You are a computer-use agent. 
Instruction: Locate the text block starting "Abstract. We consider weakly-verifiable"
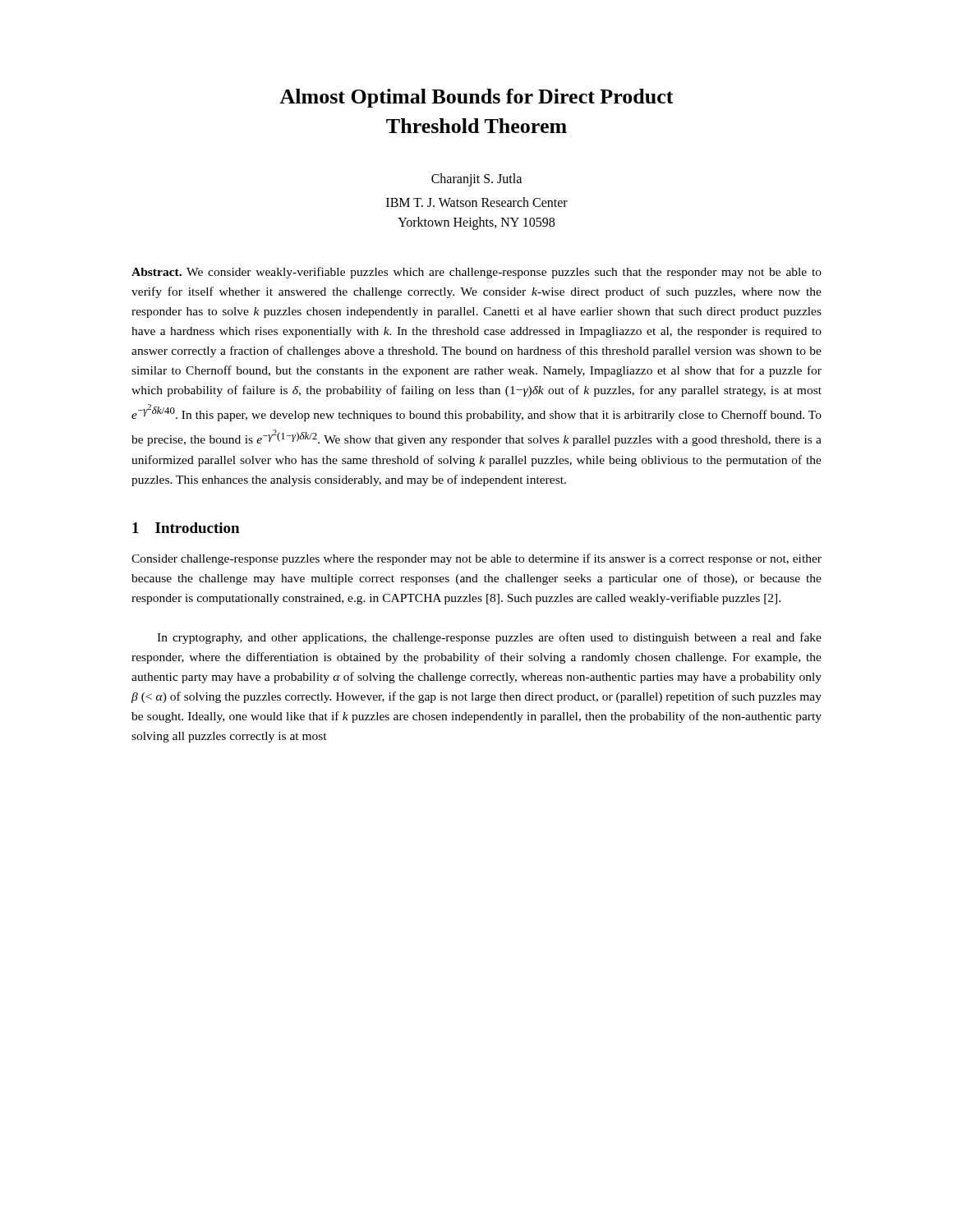476,375
